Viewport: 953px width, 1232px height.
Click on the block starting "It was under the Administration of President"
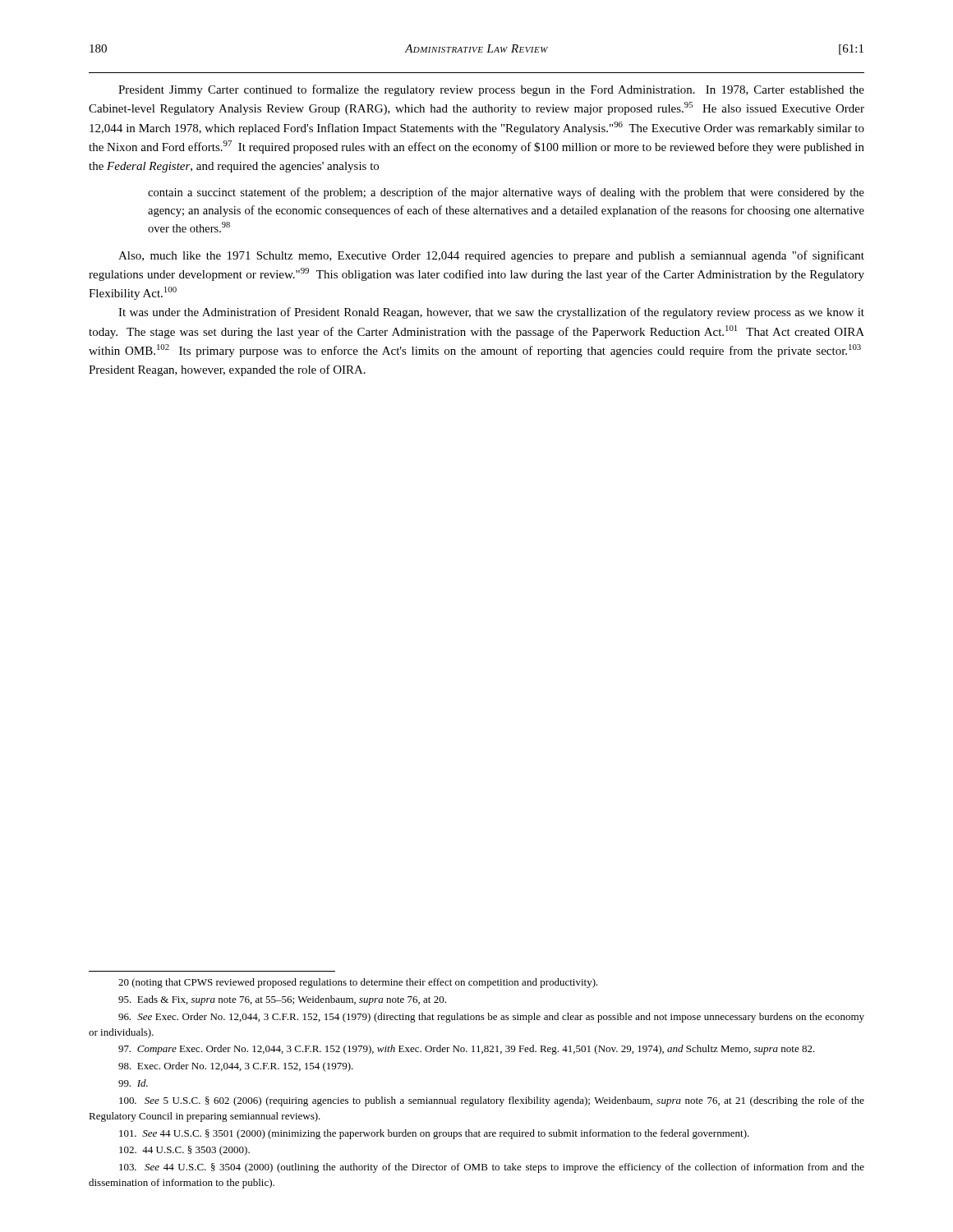[x=476, y=341]
